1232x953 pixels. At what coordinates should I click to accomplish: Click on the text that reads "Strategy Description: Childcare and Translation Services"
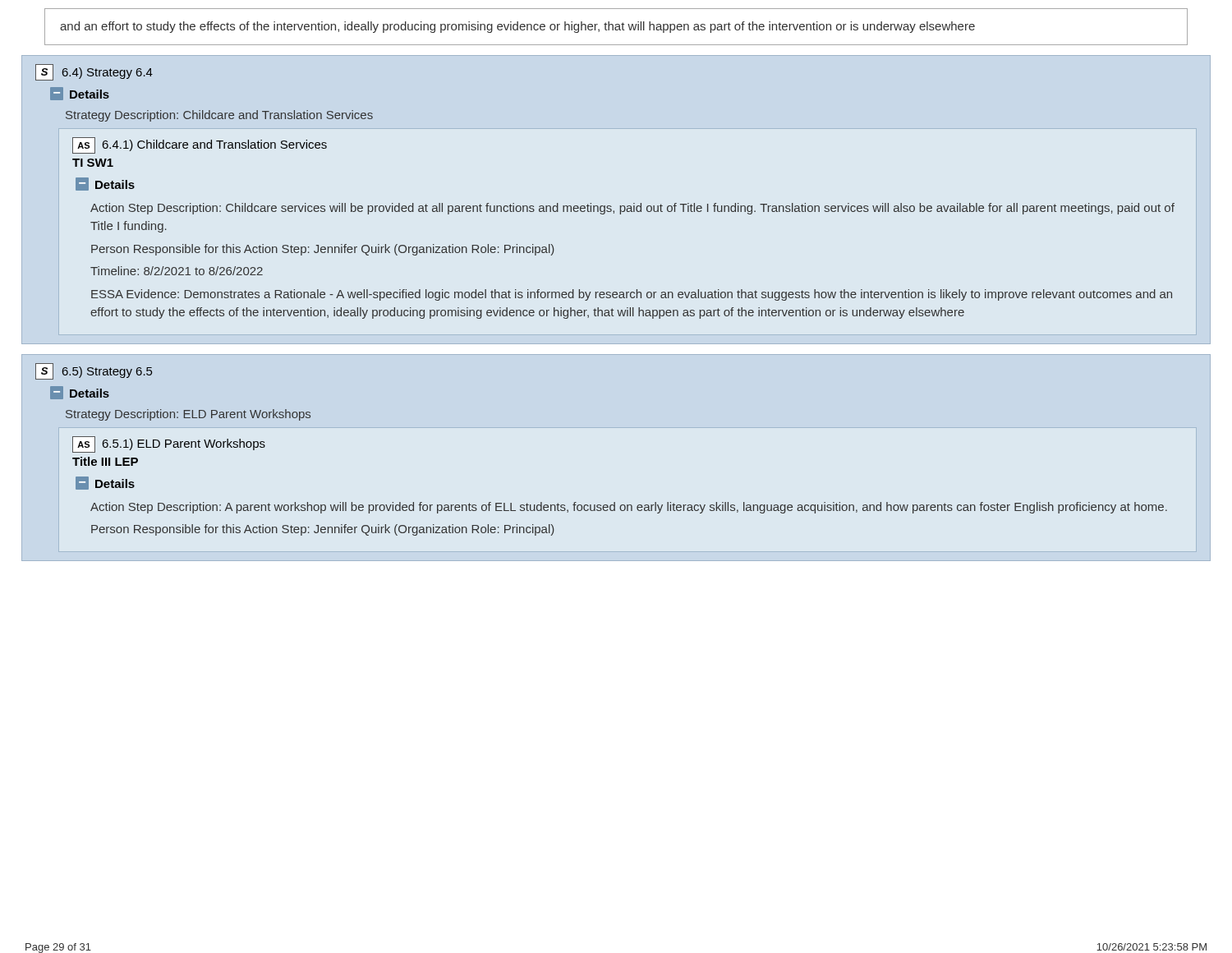click(219, 114)
